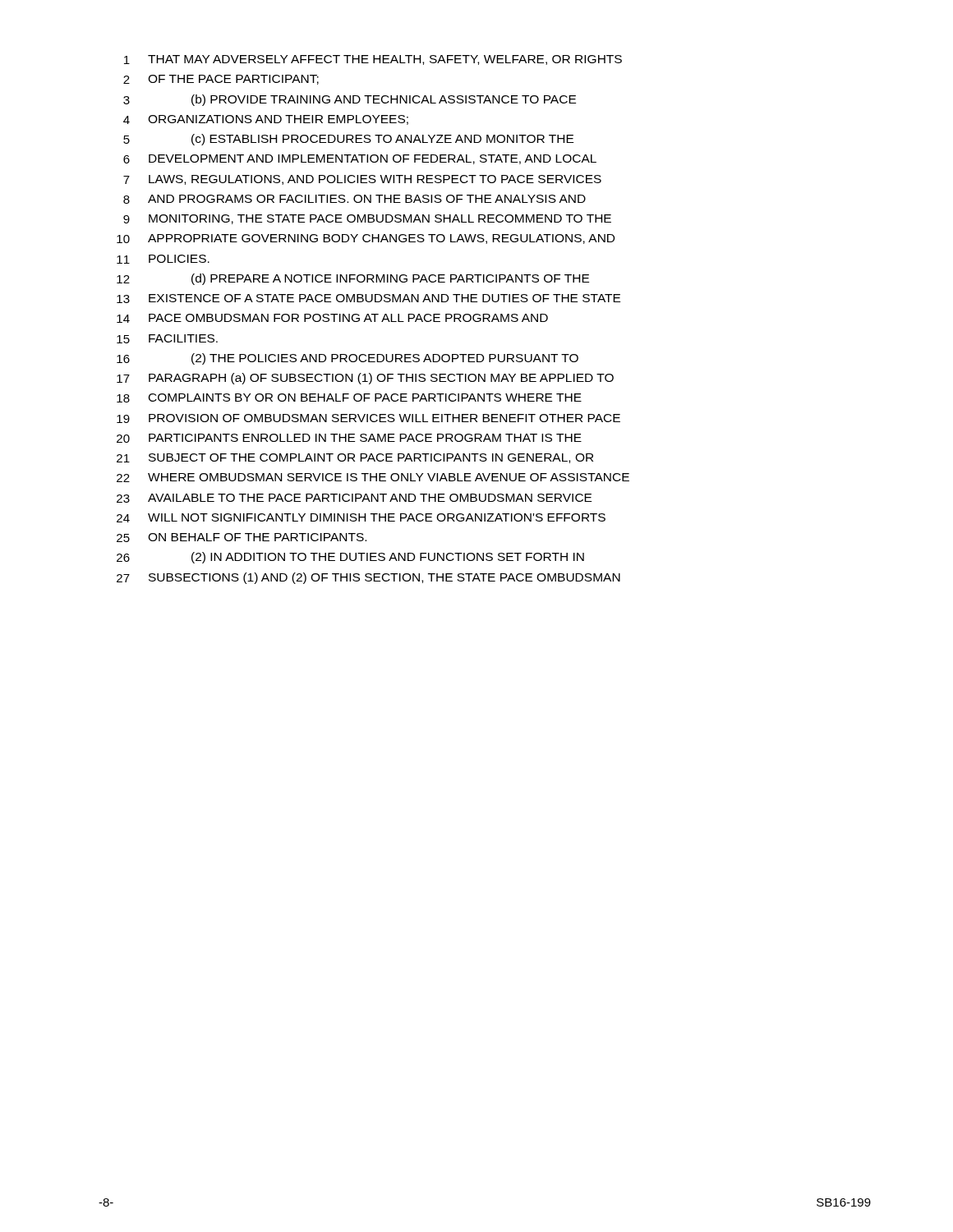Select the text block starting "3 (b) PROVIDE TRAINING AND TECHNICAL ASSISTANCE"
953x1232 pixels.
[x=485, y=99]
